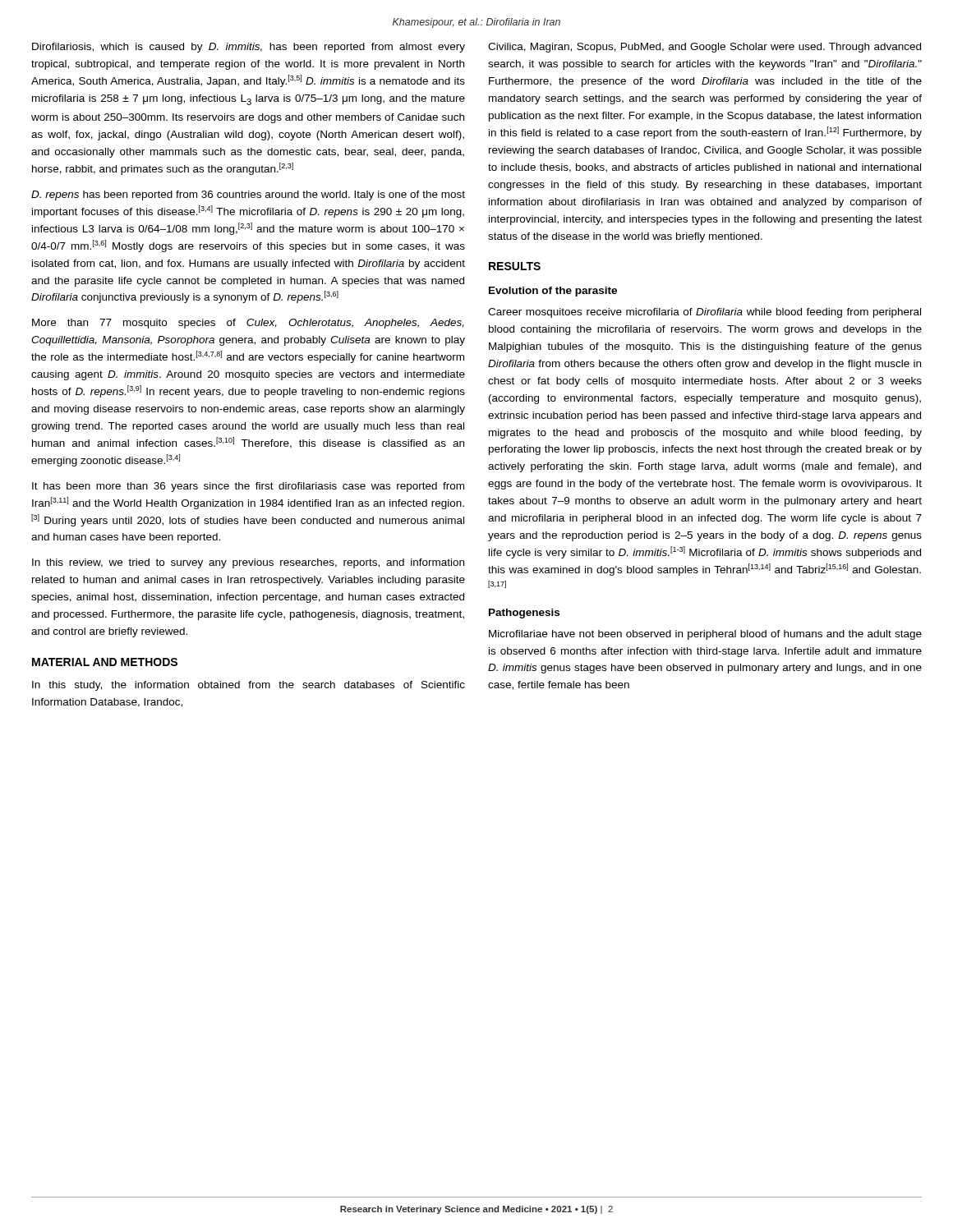The width and height of the screenshot is (953, 1232).
Task: Find the block on this page that starts "More than 77 mosquito species of Culex, Ochlerotatus,"
Action: [x=248, y=392]
